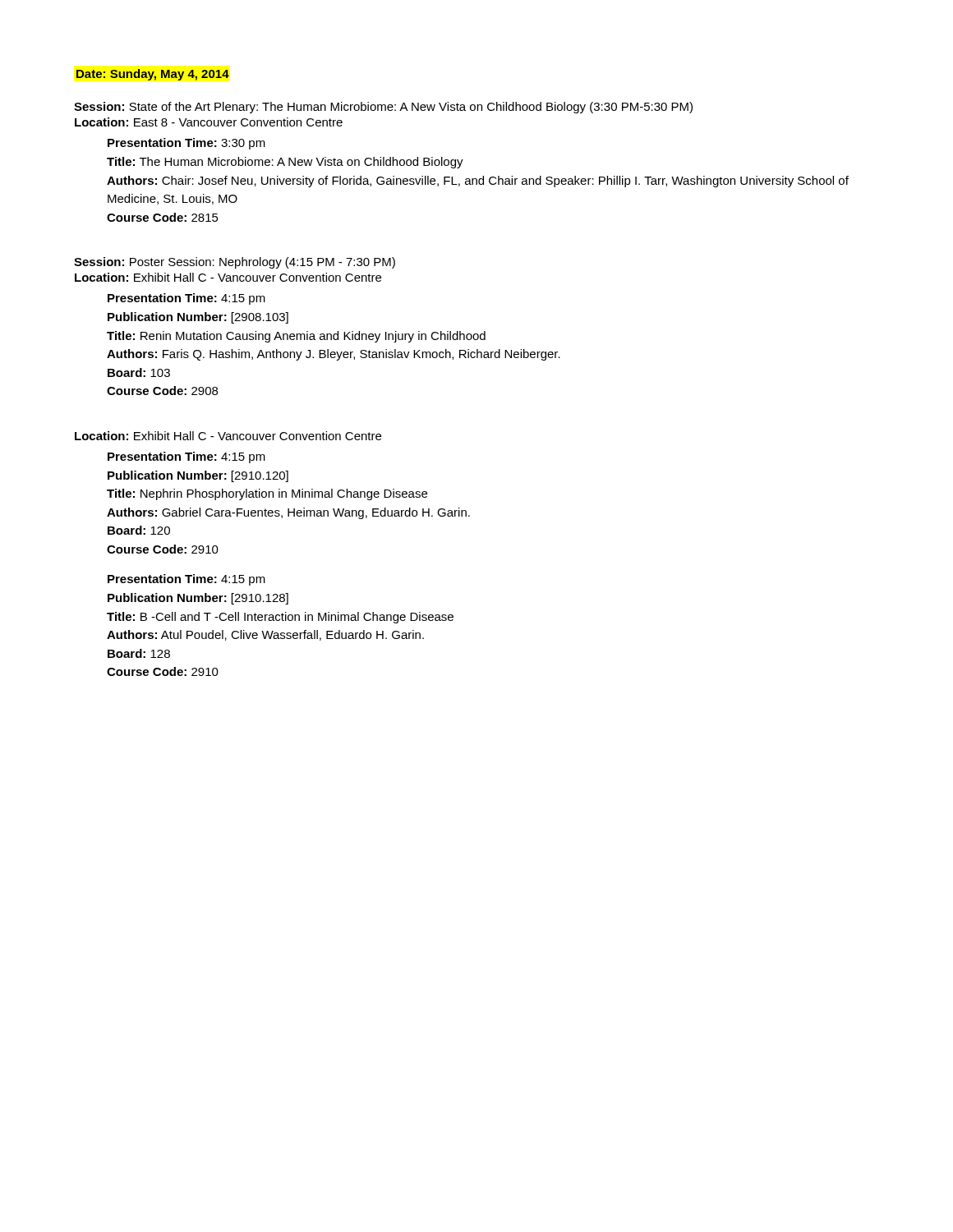Where is the passage that starts "Title: The Human Microbiome: A New"?
The image size is (953, 1232).
[478, 189]
